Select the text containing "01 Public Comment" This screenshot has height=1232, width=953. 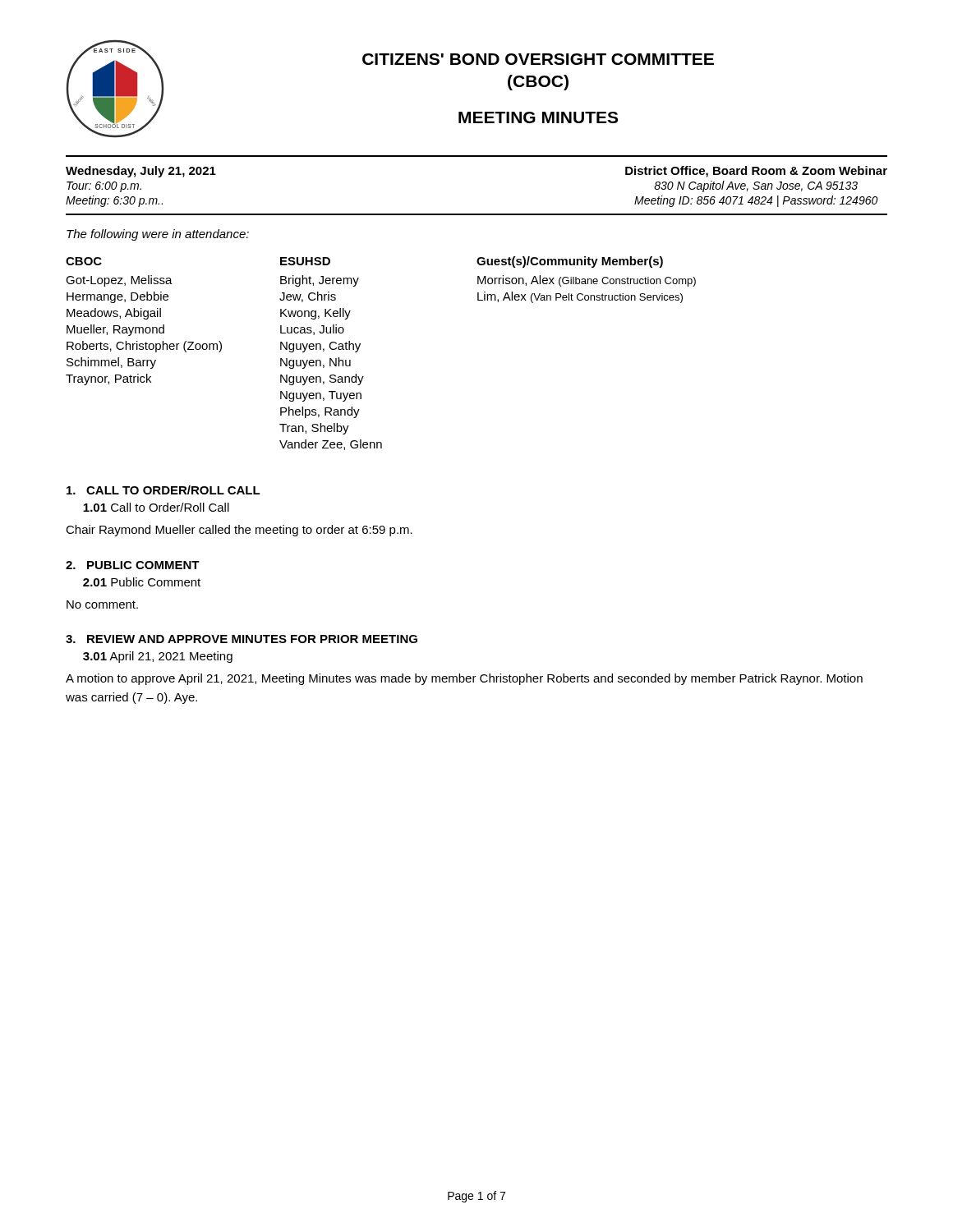(x=133, y=582)
